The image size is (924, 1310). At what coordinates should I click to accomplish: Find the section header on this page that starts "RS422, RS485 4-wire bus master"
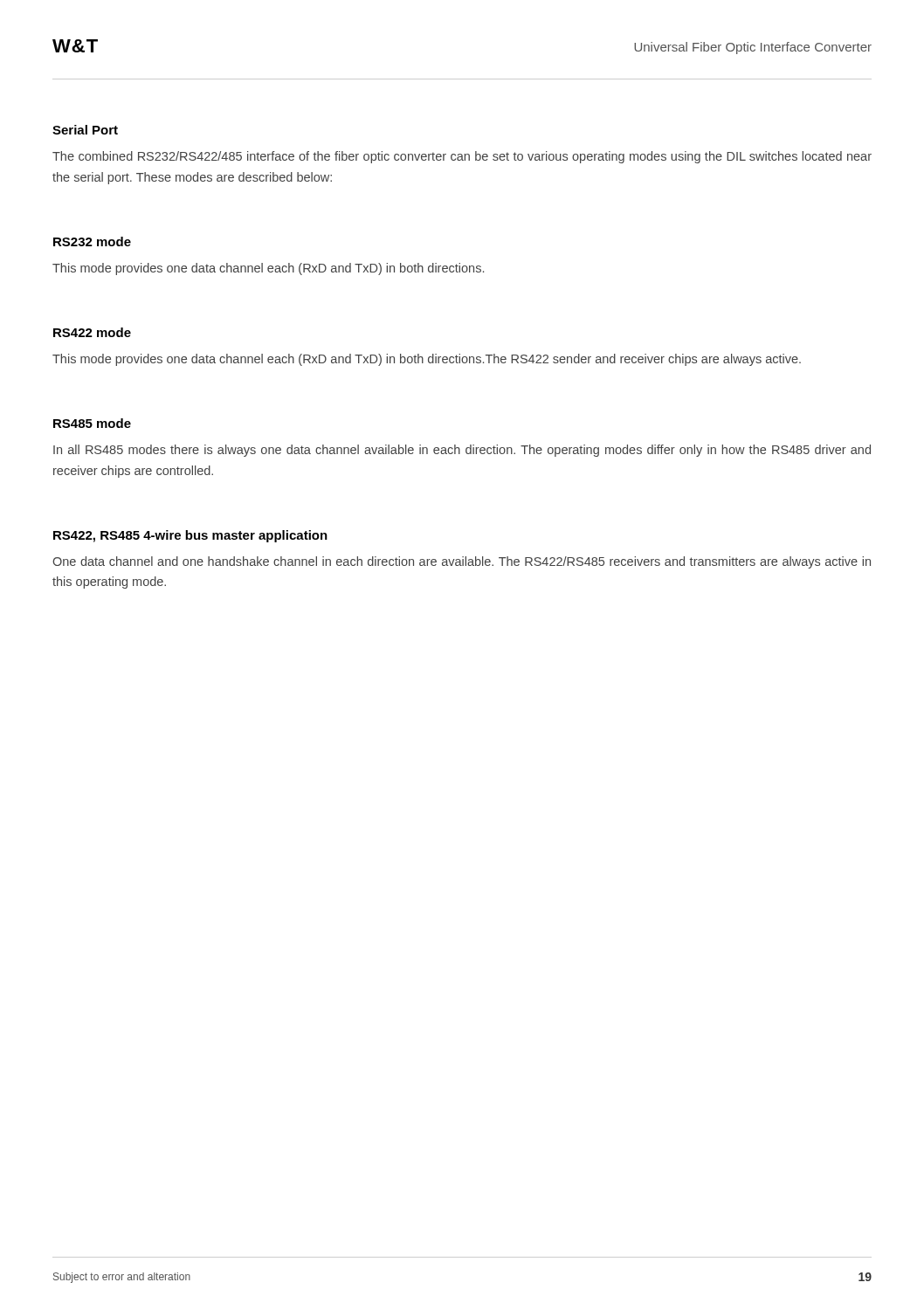pyautogui.click(x=190, y=535)
